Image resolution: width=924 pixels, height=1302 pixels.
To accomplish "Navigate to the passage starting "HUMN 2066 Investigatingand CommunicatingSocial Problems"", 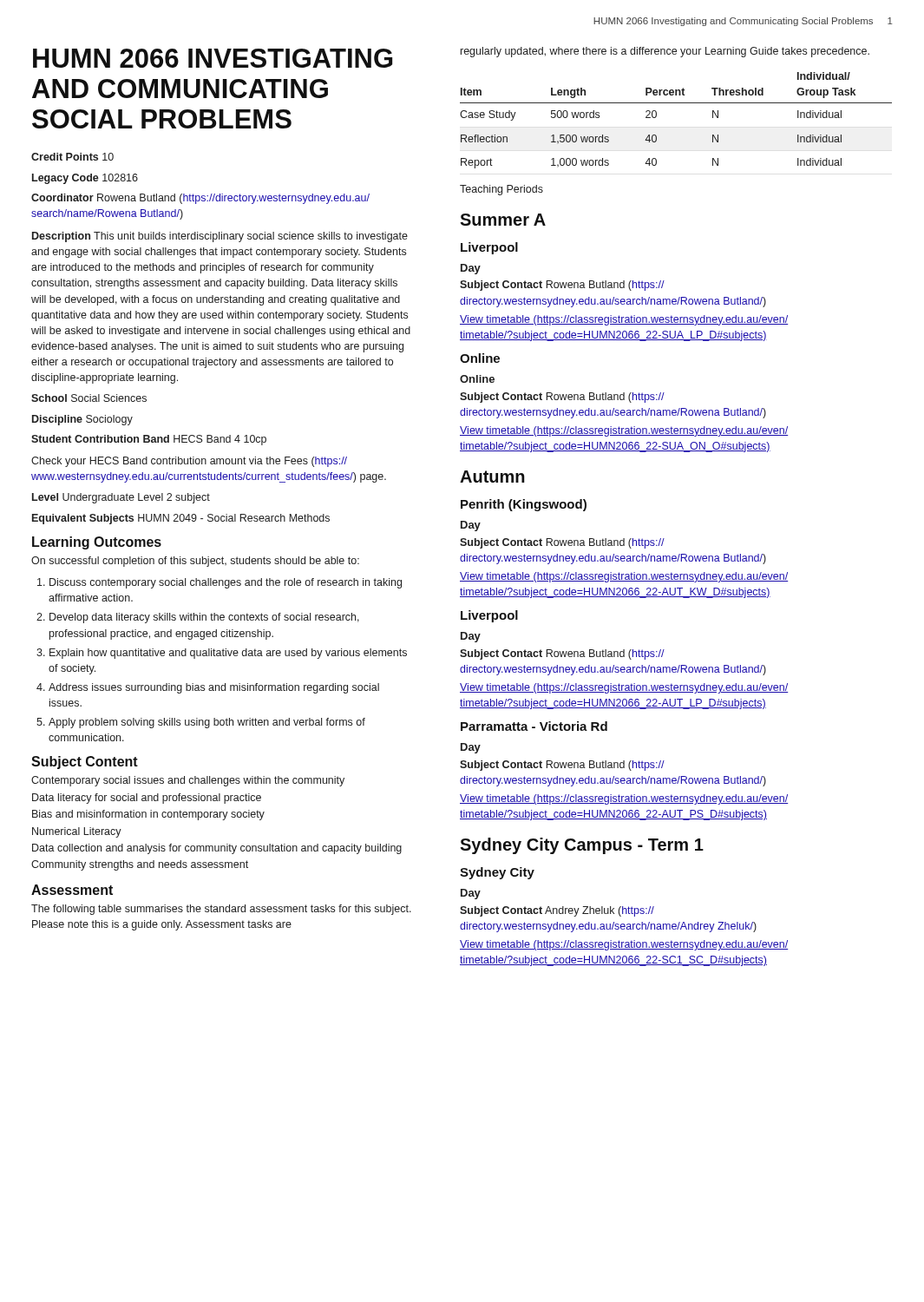I will [x=222, y=89].
